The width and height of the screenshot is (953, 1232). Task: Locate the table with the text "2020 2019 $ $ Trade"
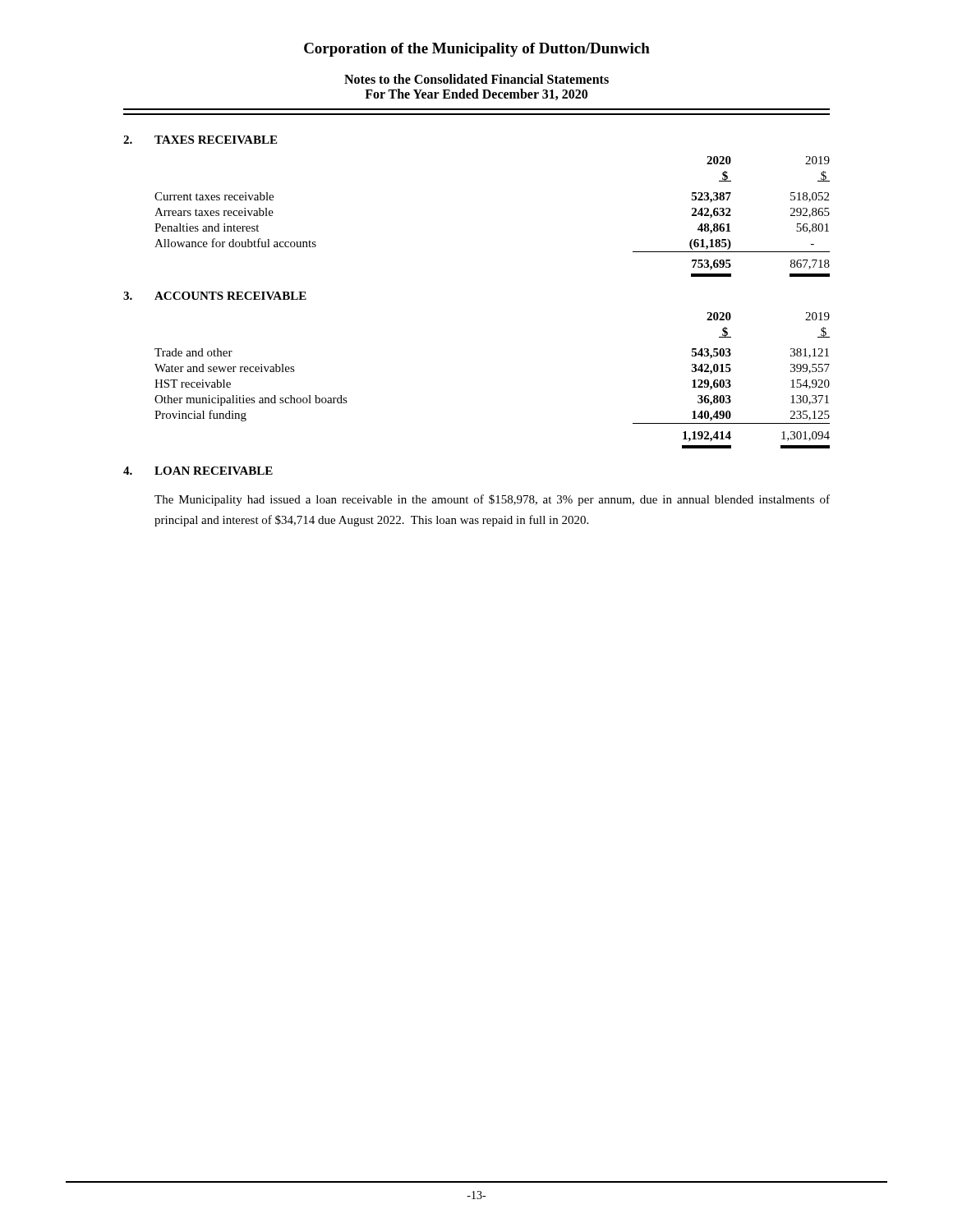tap(476, 378)
